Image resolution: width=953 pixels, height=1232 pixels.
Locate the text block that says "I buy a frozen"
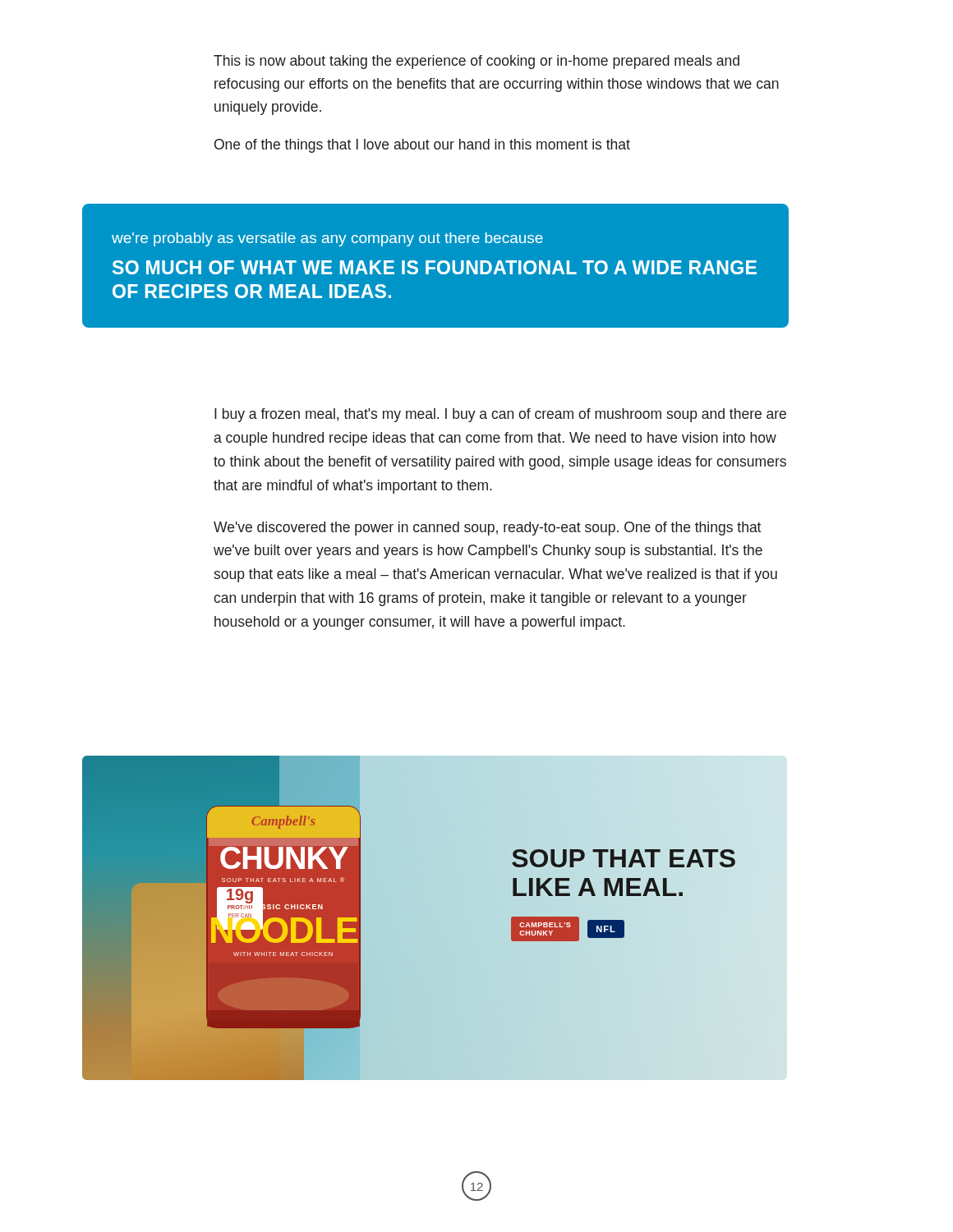click(x=501, y=518)
